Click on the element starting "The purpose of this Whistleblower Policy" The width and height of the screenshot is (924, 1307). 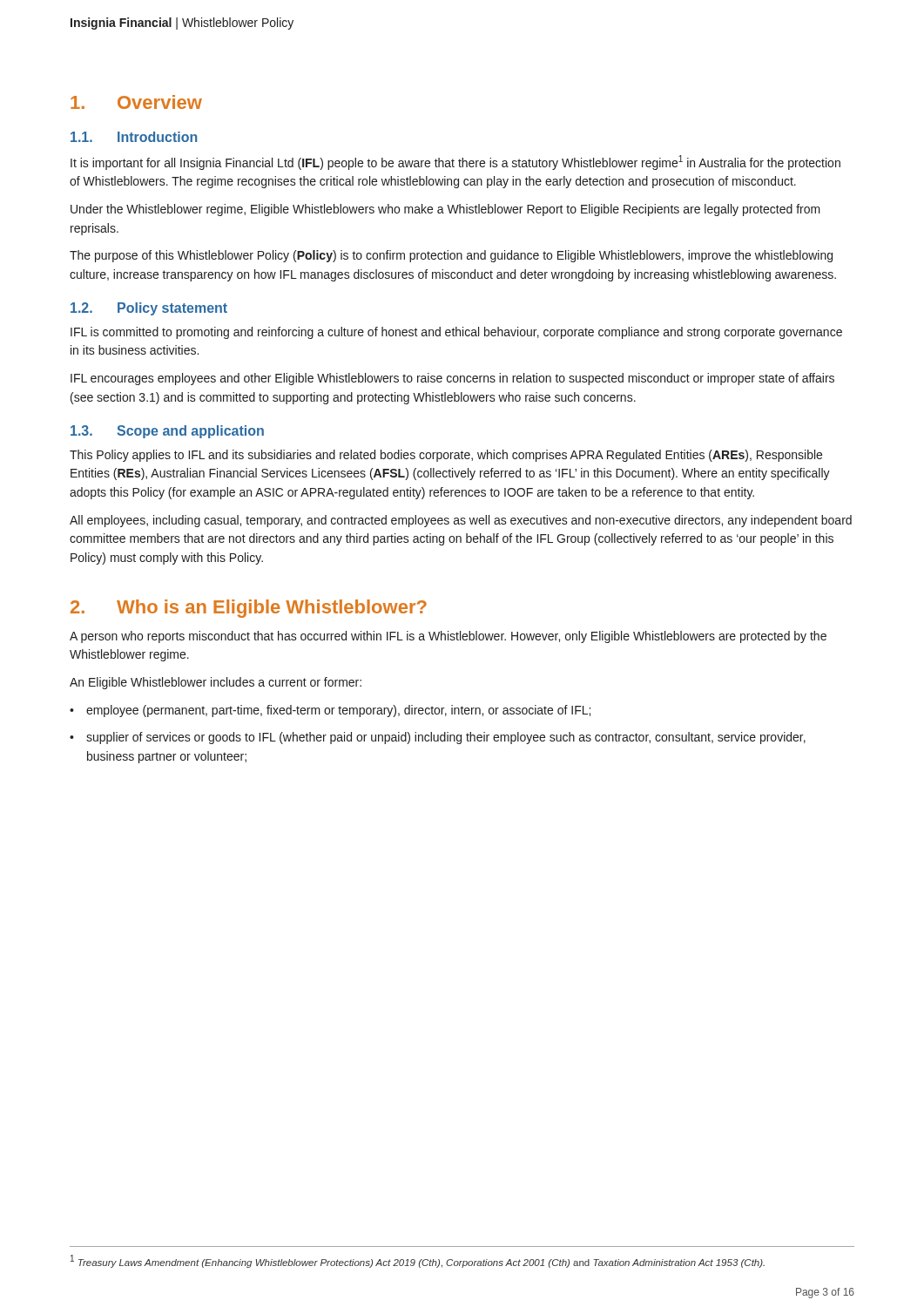pos(462,266)
